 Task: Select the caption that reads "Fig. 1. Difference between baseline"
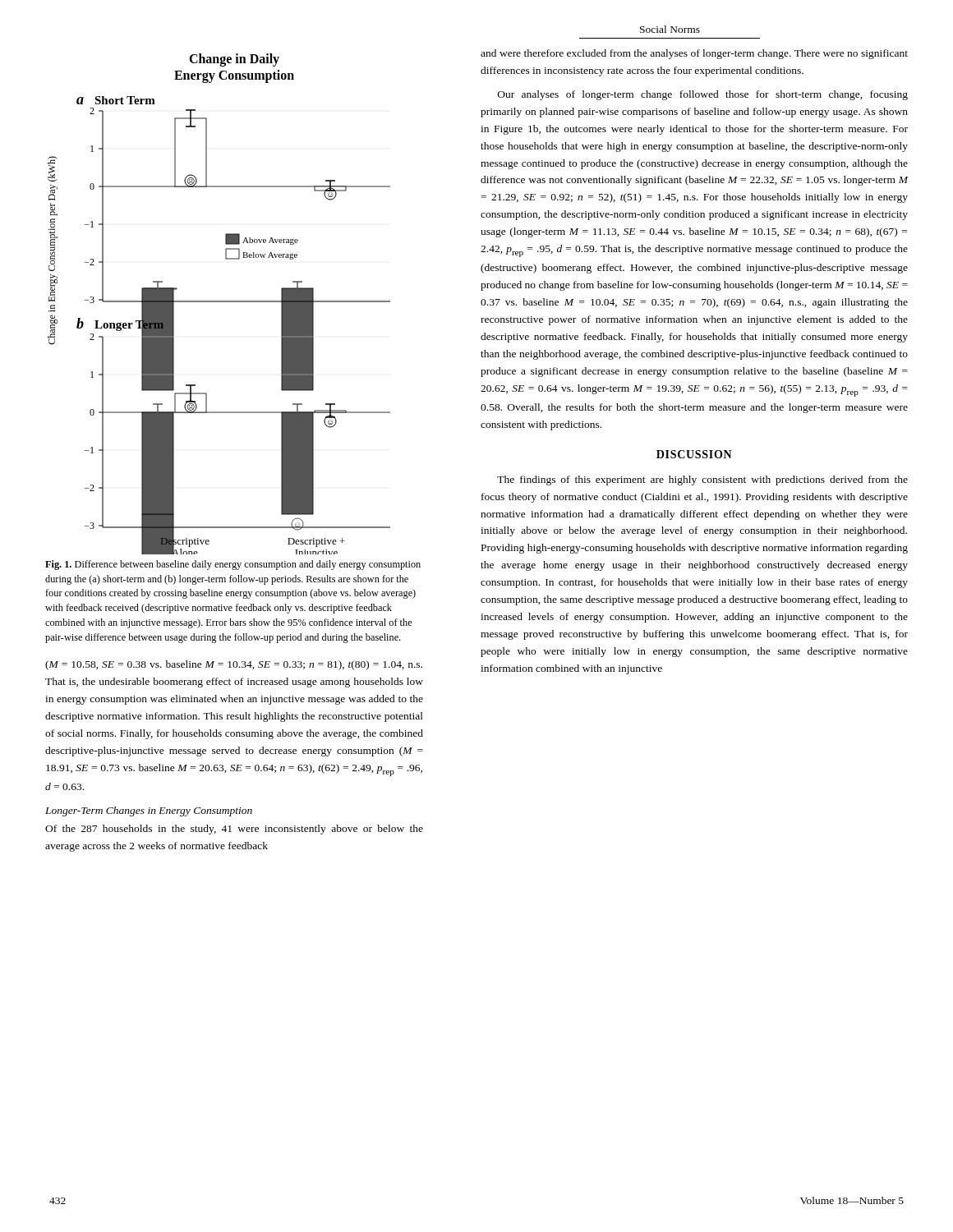(x=233, y=601)
